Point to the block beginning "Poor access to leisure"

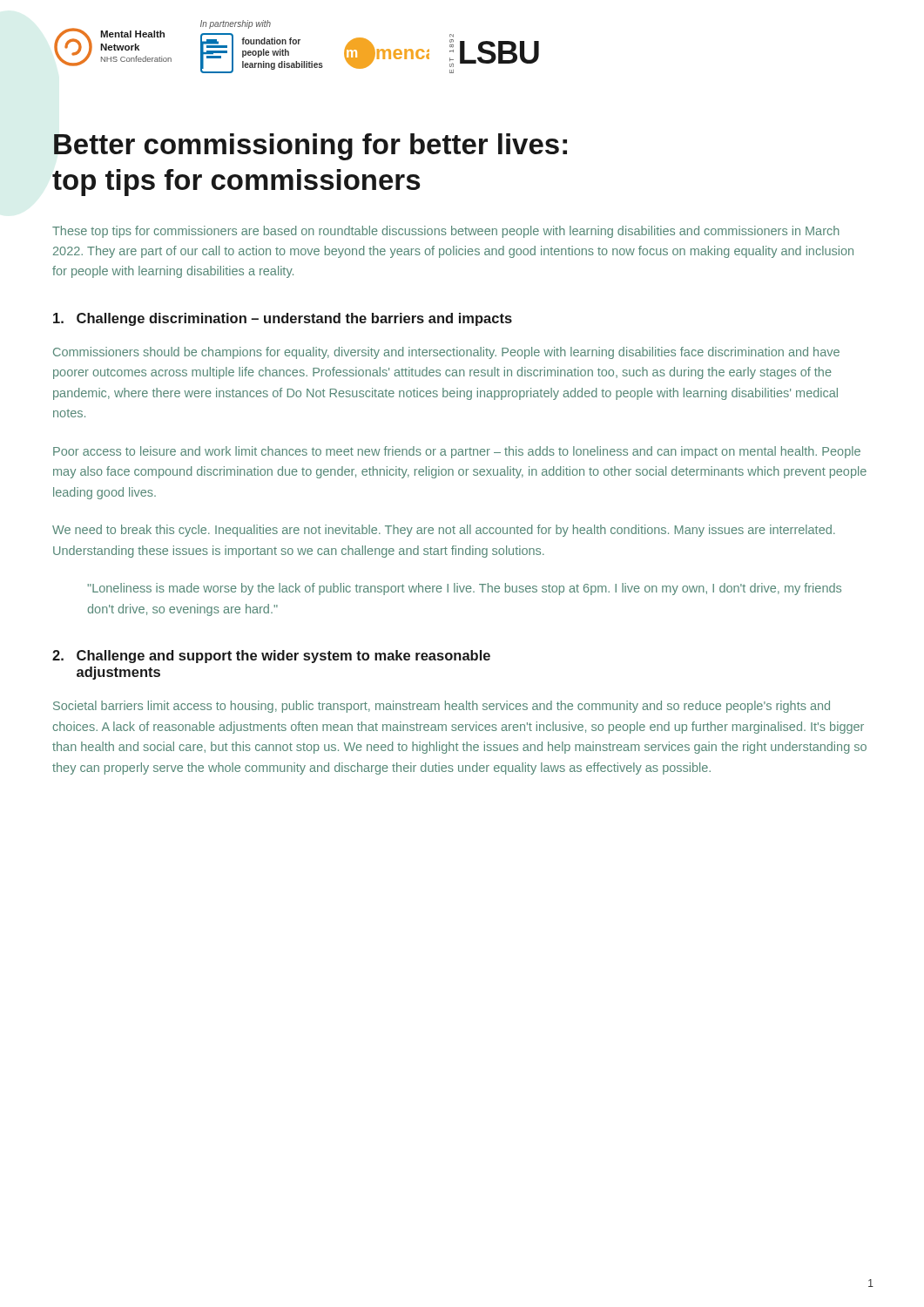pyautogui.click(x=460, y=472)
